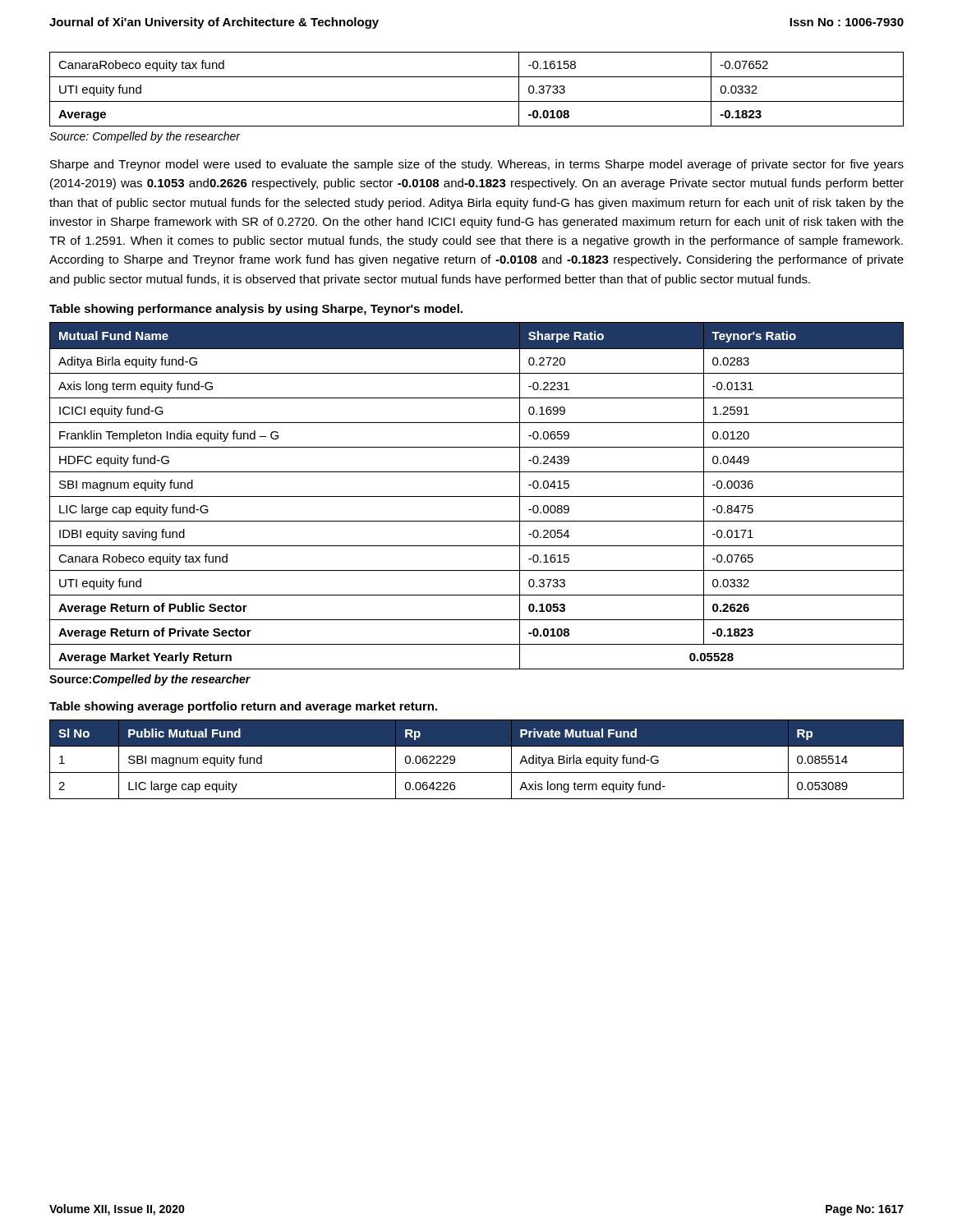This screenshot has height=1232, width=953.
Task: Select the table that reads "Average Return of Private"
Action: pyautogui.click(x=476, y=496)
